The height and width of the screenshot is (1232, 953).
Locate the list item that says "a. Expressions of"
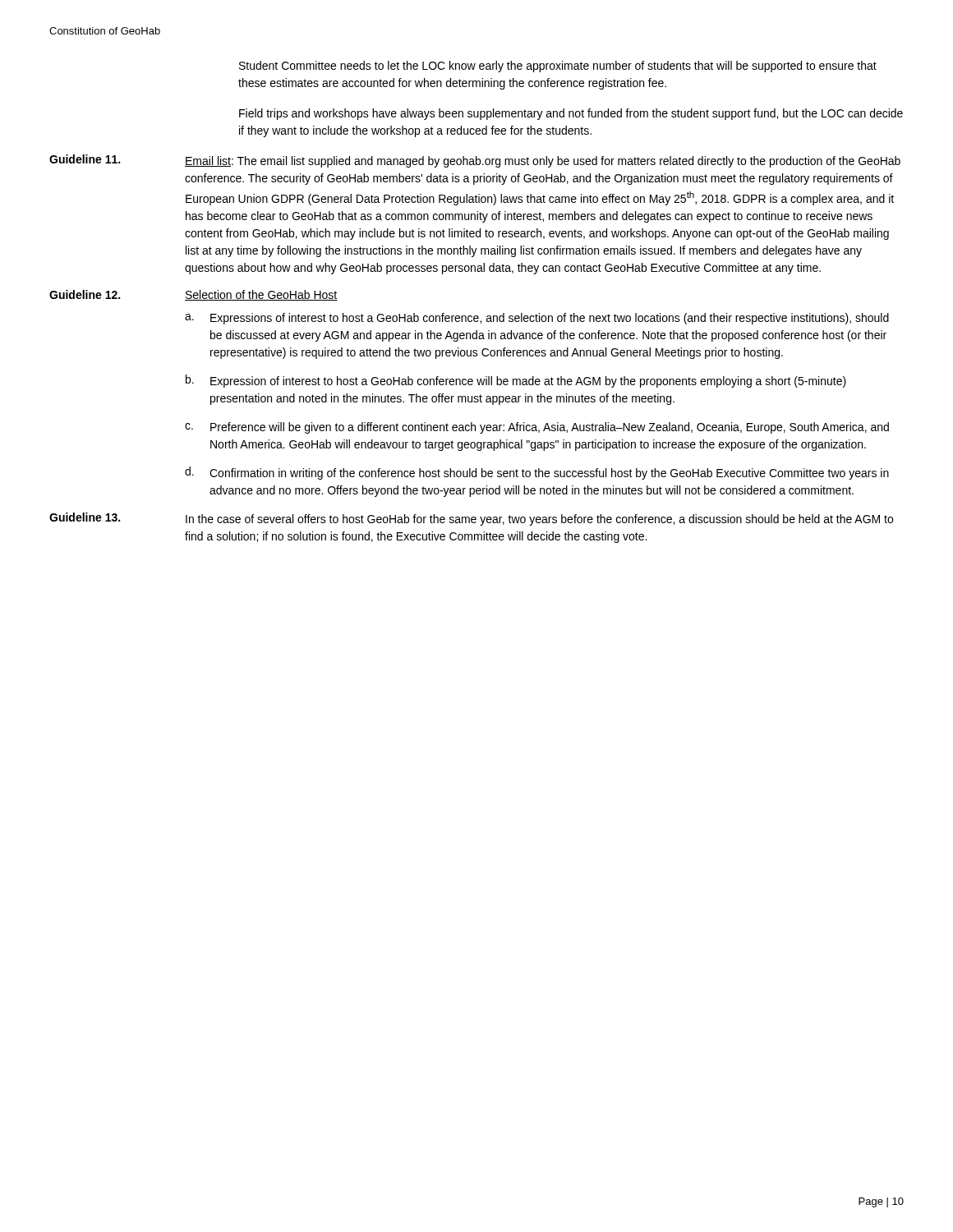pos(544,335)
